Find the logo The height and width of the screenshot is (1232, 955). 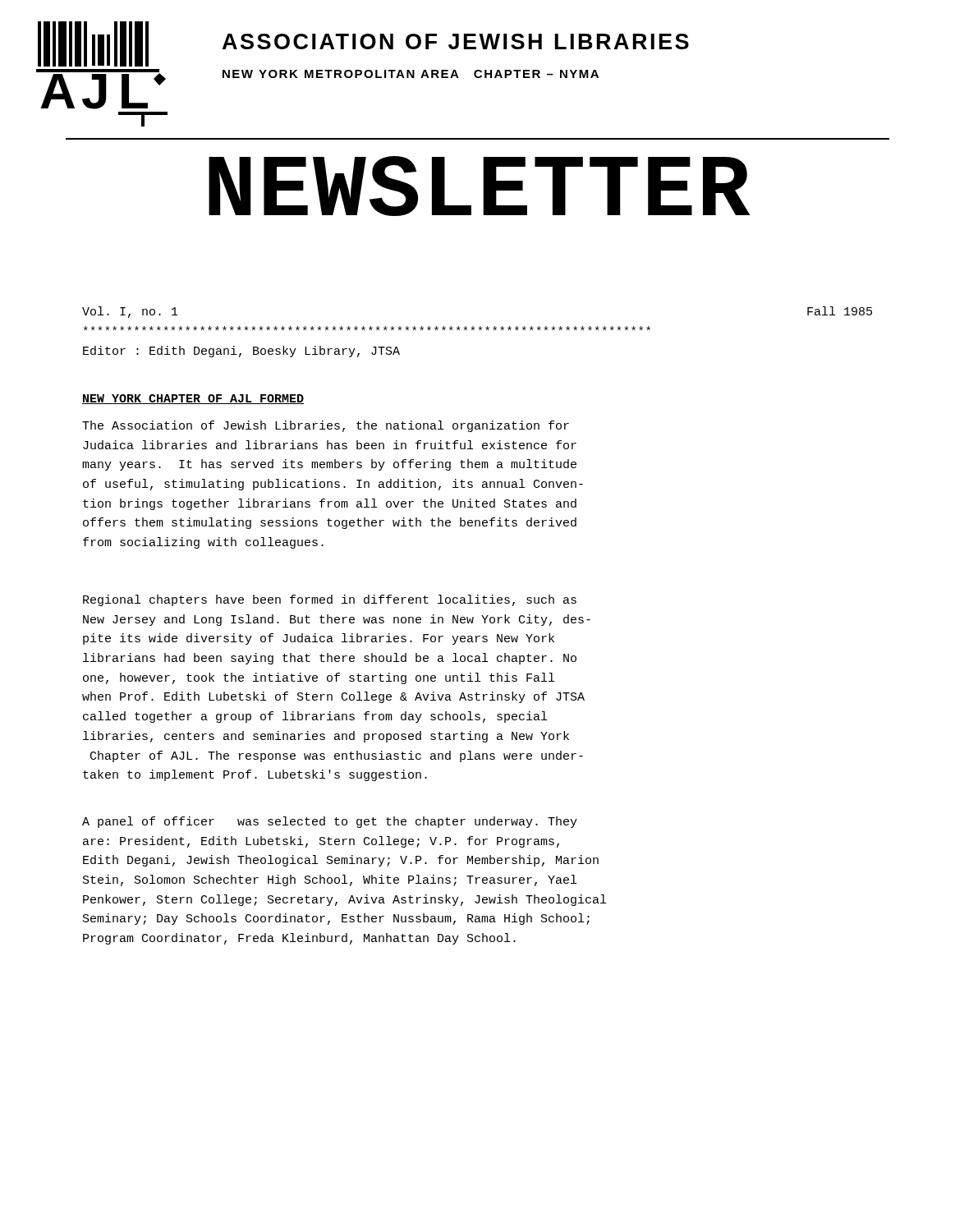[112, 79]
